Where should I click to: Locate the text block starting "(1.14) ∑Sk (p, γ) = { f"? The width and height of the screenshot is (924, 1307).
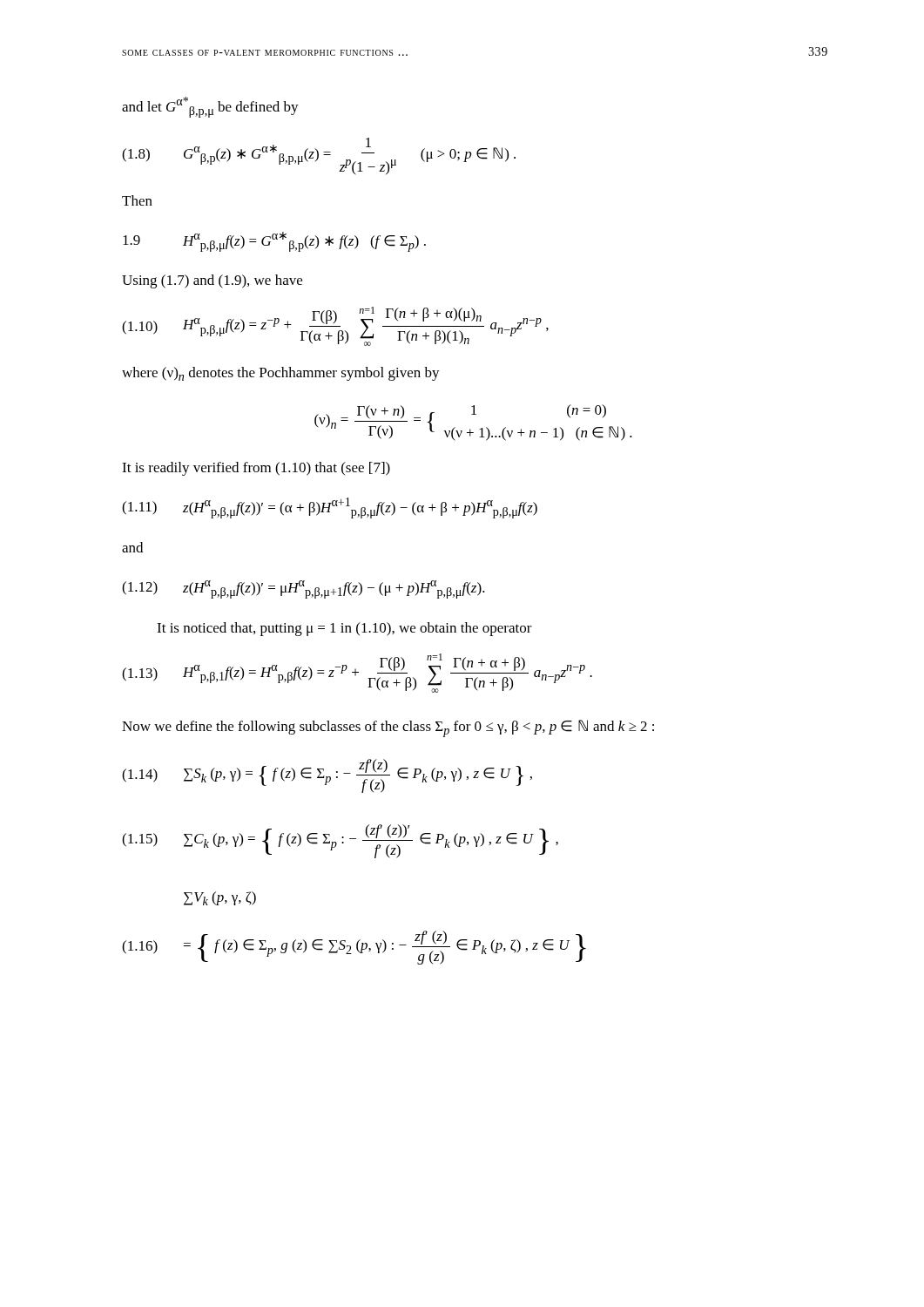coord(475,775)
